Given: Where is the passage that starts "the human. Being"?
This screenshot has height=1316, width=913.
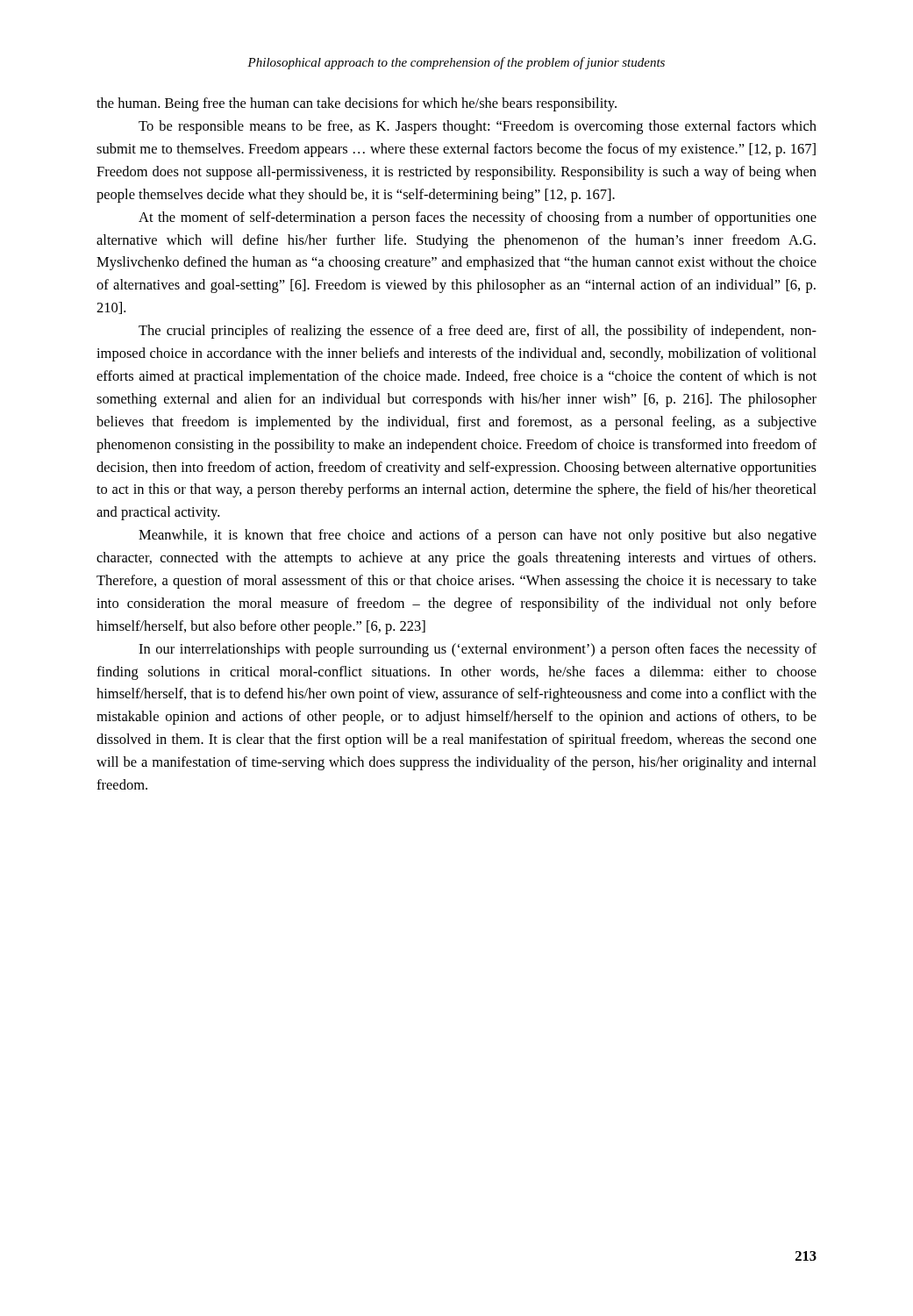Looking at the screenshot, I should coord(456,444).
